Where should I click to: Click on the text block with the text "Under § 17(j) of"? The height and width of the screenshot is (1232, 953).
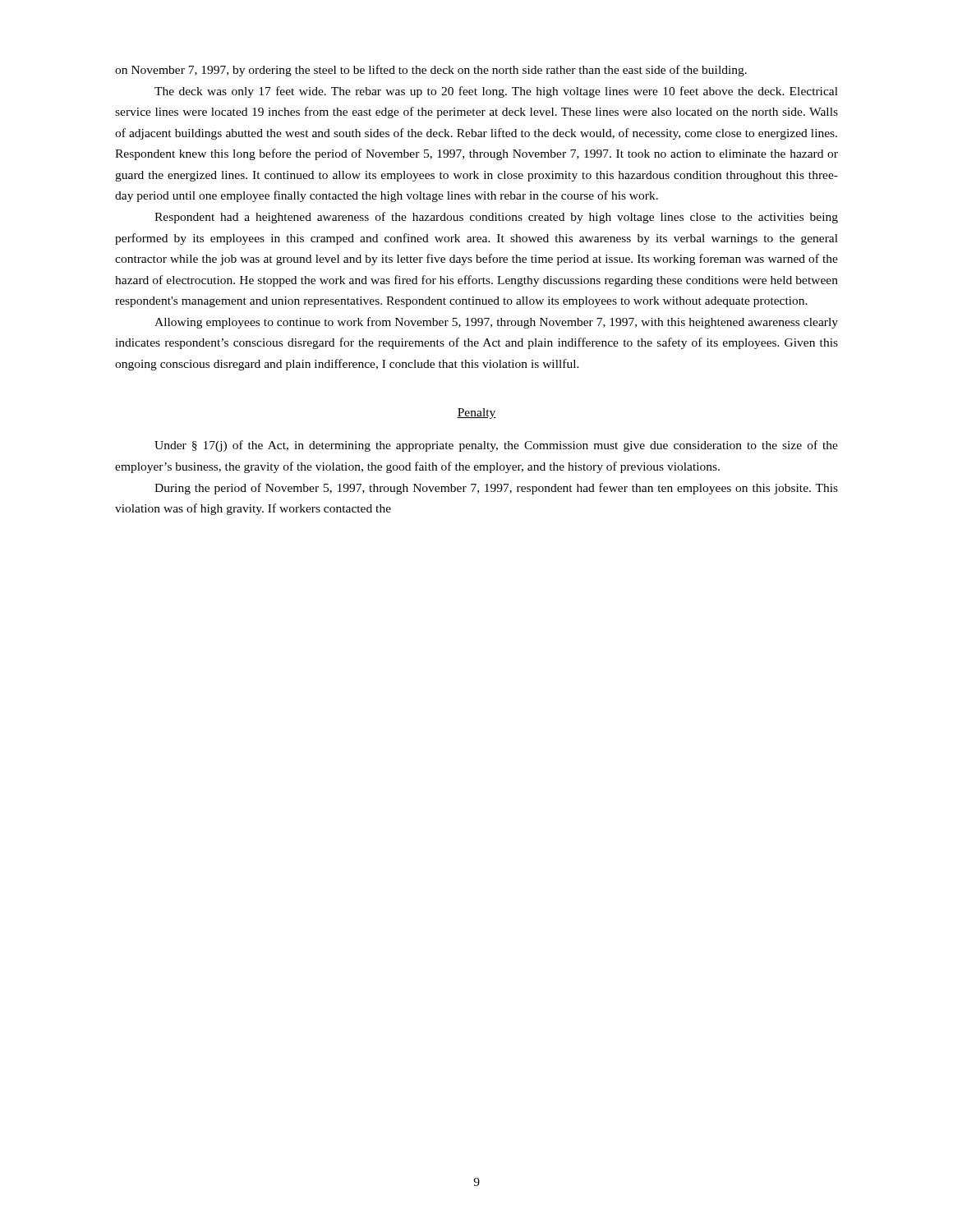point(476,456)
